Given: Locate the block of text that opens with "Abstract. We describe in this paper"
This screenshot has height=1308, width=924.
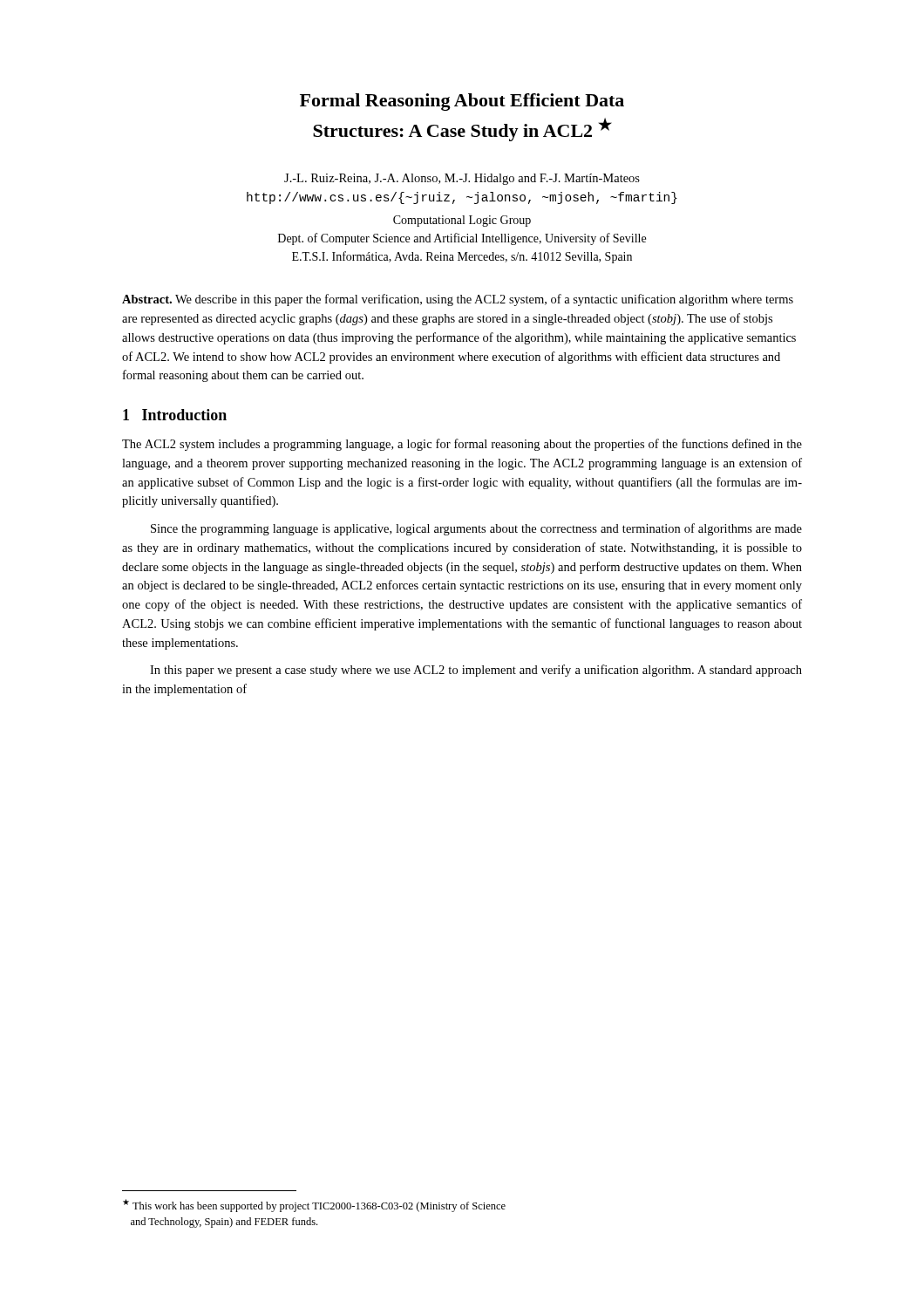Looking at the screenshot, I should pyautogui.click(x=462, y=338).
